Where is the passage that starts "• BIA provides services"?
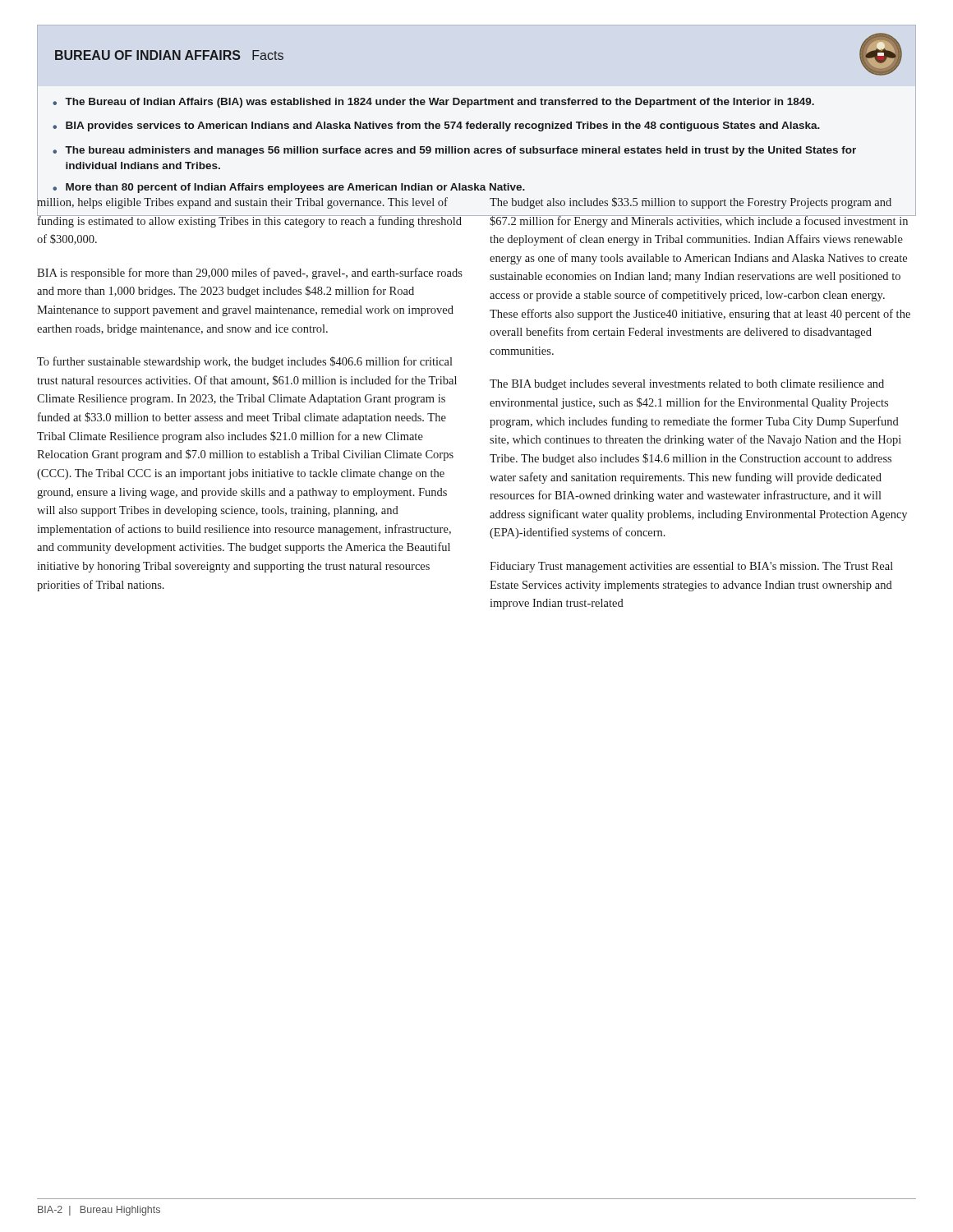Image resolution: width=953 pixels, height=1232 pixels. tap(436, 128)
